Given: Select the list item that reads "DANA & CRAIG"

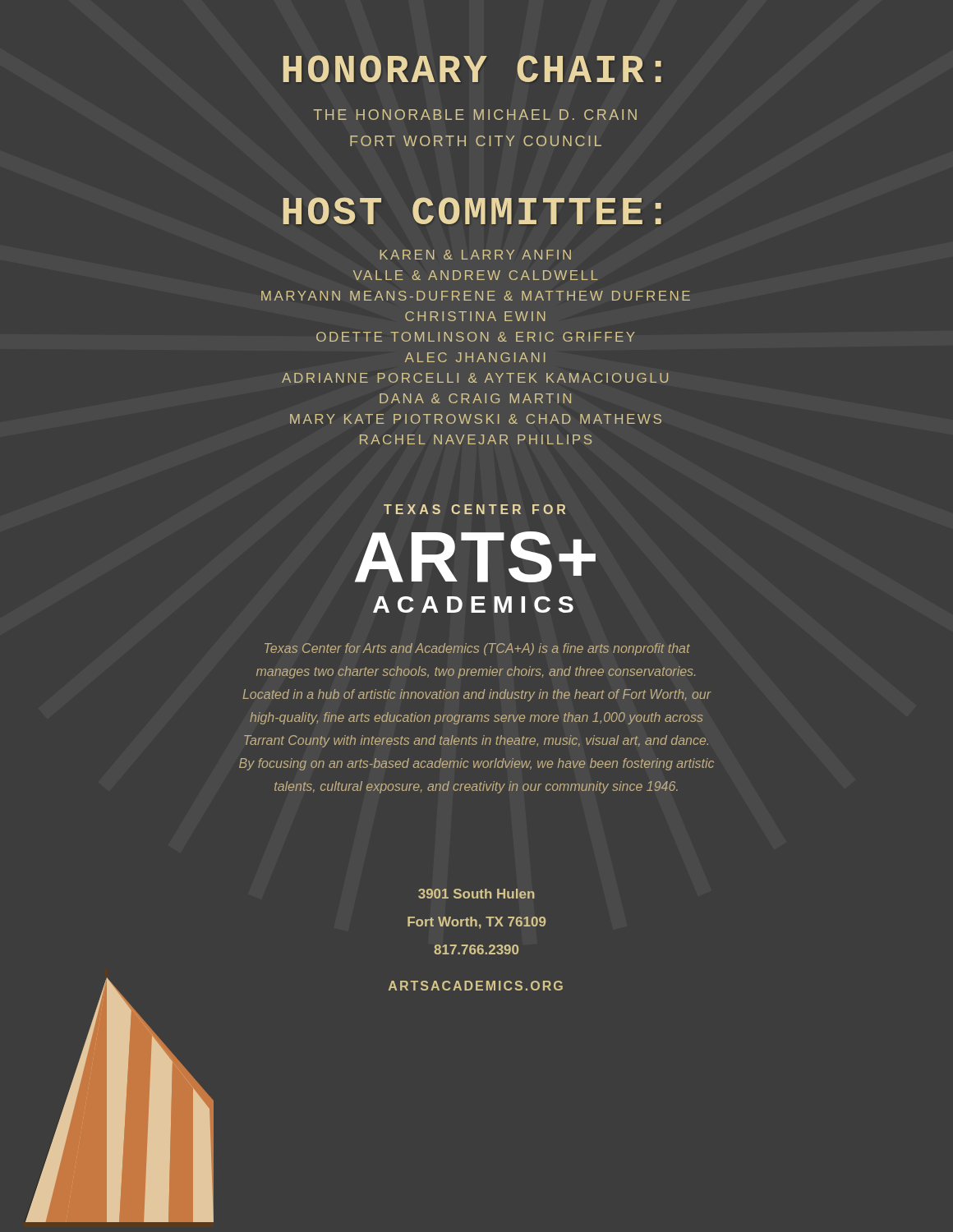Looking at the screenshot, I should pos(476,399).
